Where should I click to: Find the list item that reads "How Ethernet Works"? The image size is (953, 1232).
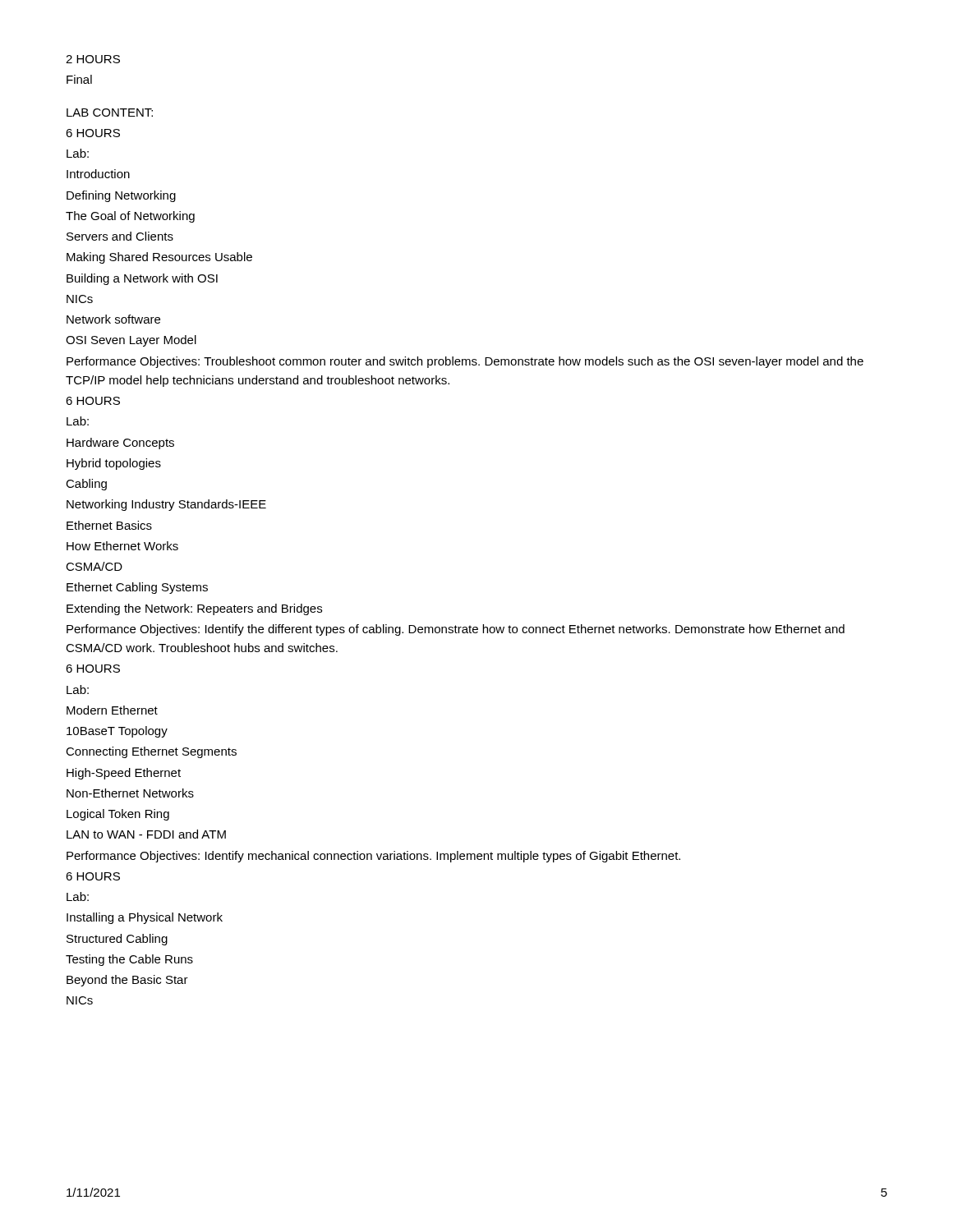122,546
